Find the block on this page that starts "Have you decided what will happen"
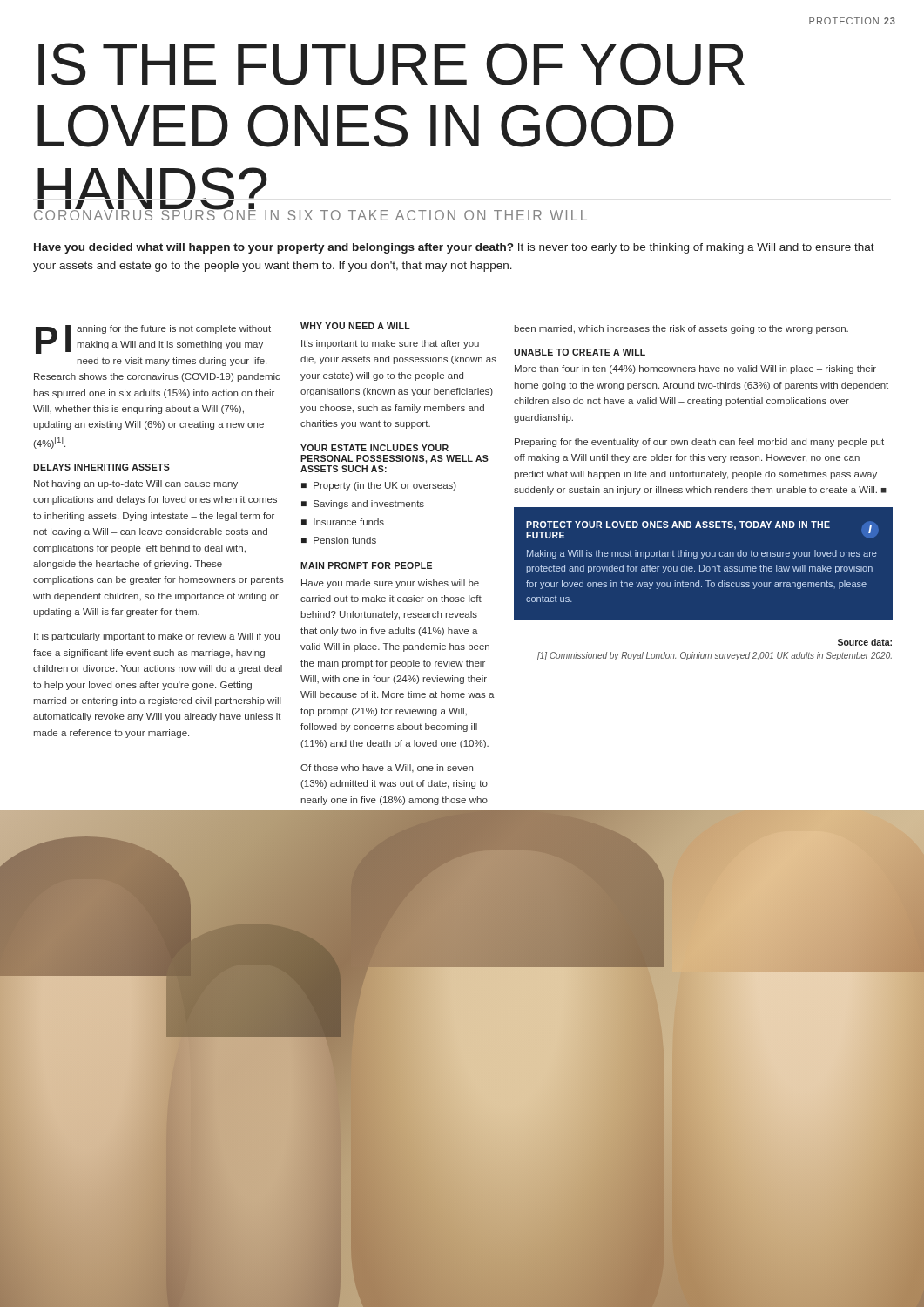The width and height of the screenshot is (924, 1307). pos(462,257)
